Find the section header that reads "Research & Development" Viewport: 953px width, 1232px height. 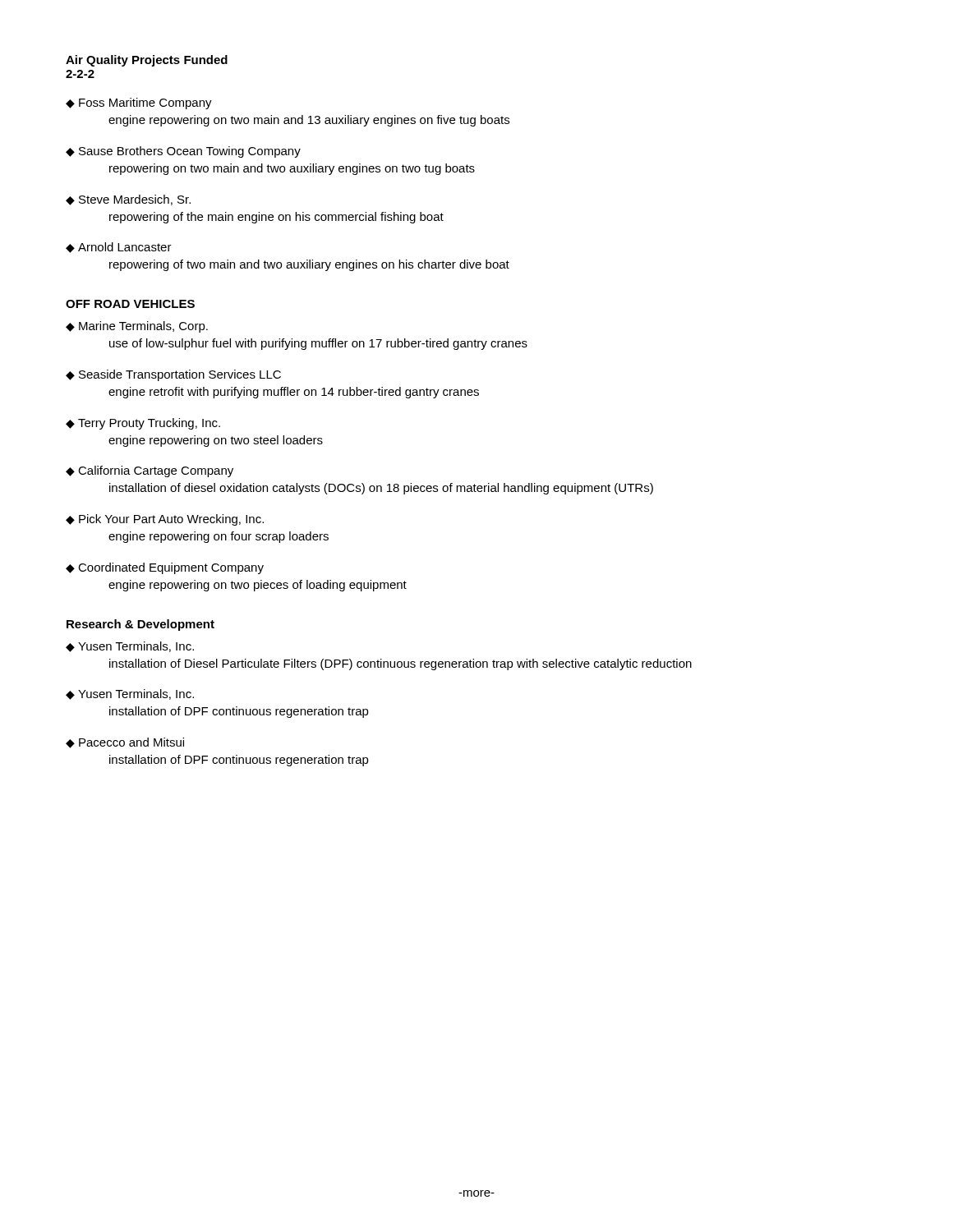pos(140,623)
